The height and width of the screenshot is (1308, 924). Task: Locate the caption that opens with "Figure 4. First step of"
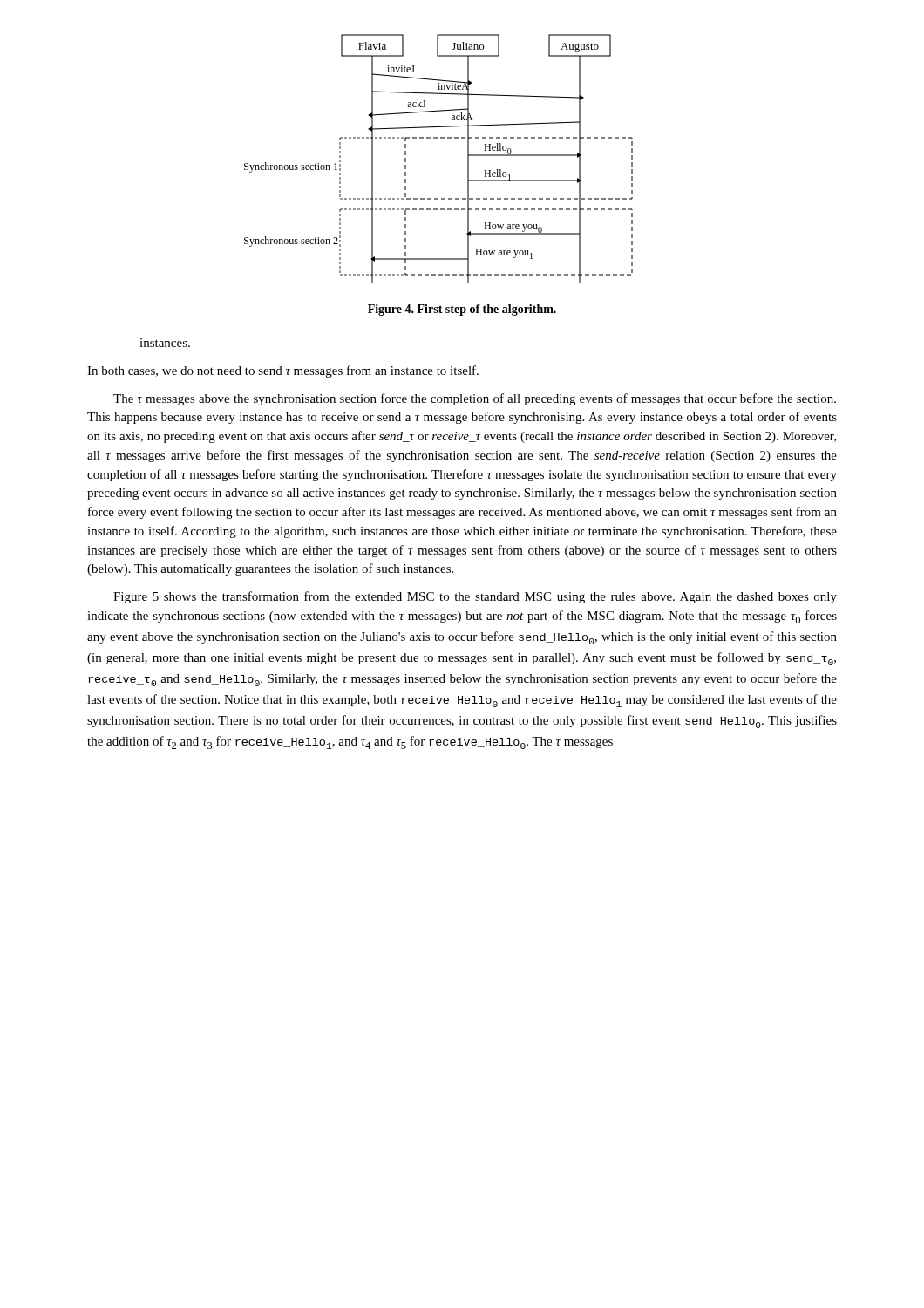click(462, 309)
